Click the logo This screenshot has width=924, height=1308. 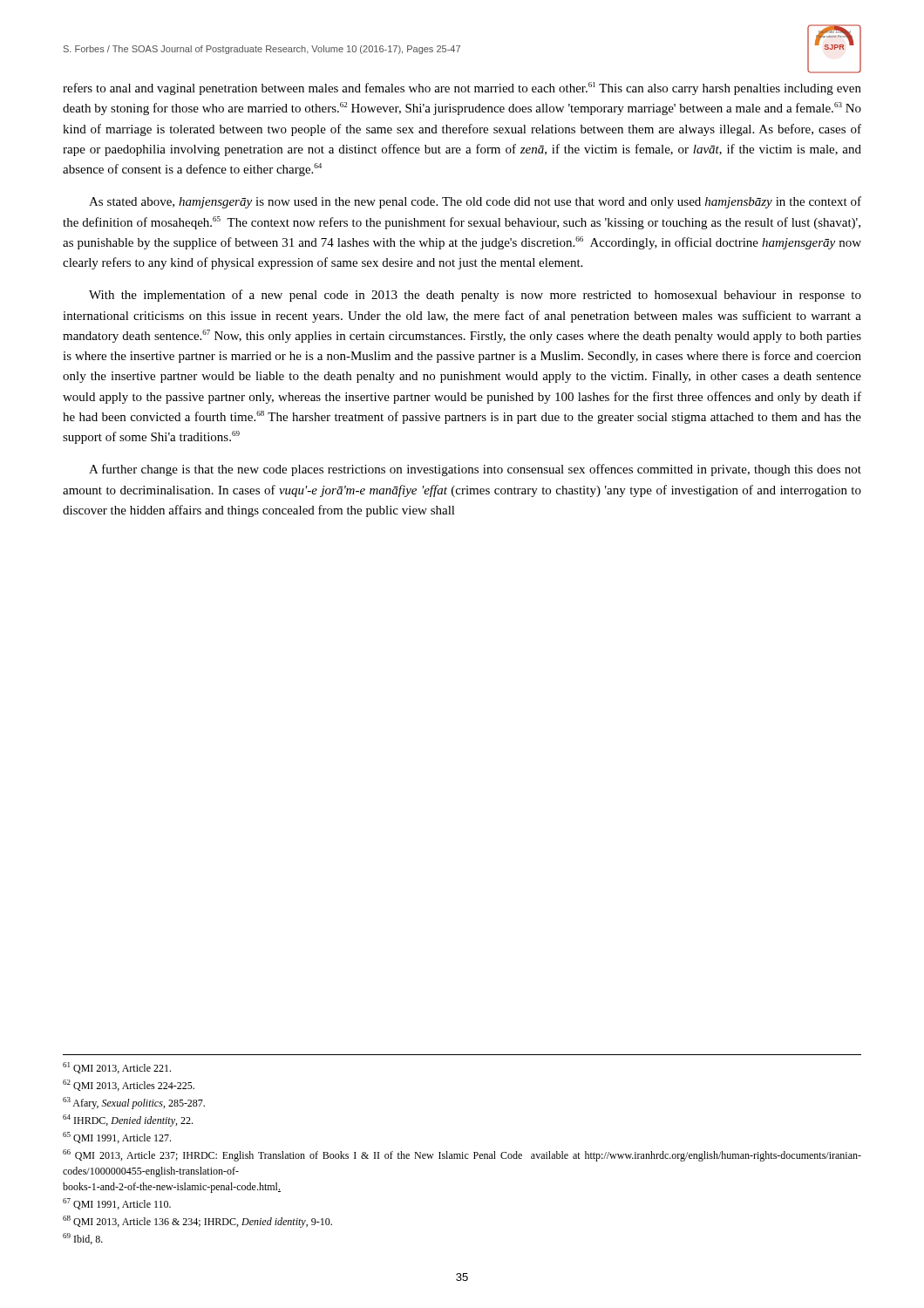[x=834, y=49]
